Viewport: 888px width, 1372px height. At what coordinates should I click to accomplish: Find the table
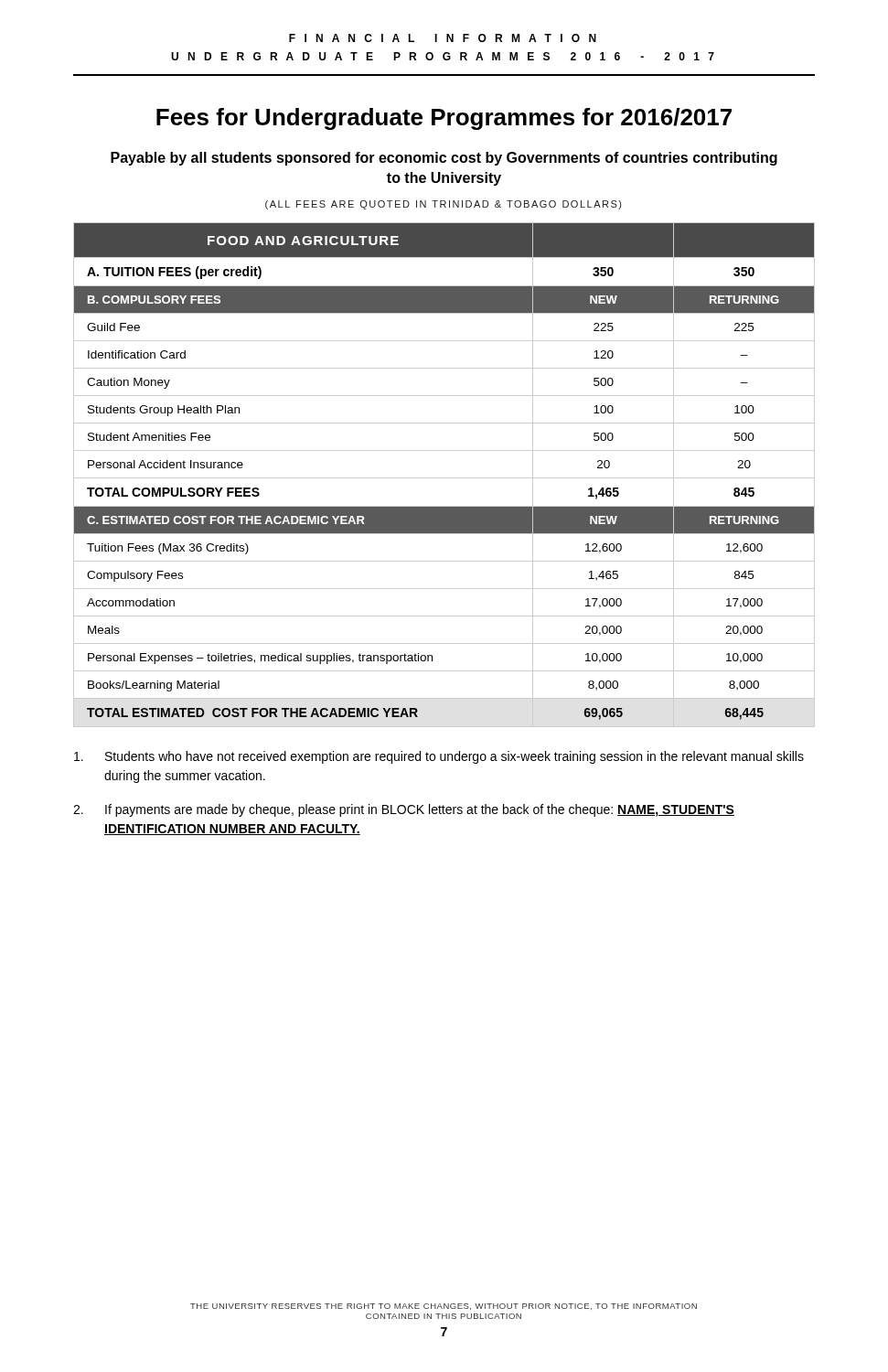click(x=444, y=474)
